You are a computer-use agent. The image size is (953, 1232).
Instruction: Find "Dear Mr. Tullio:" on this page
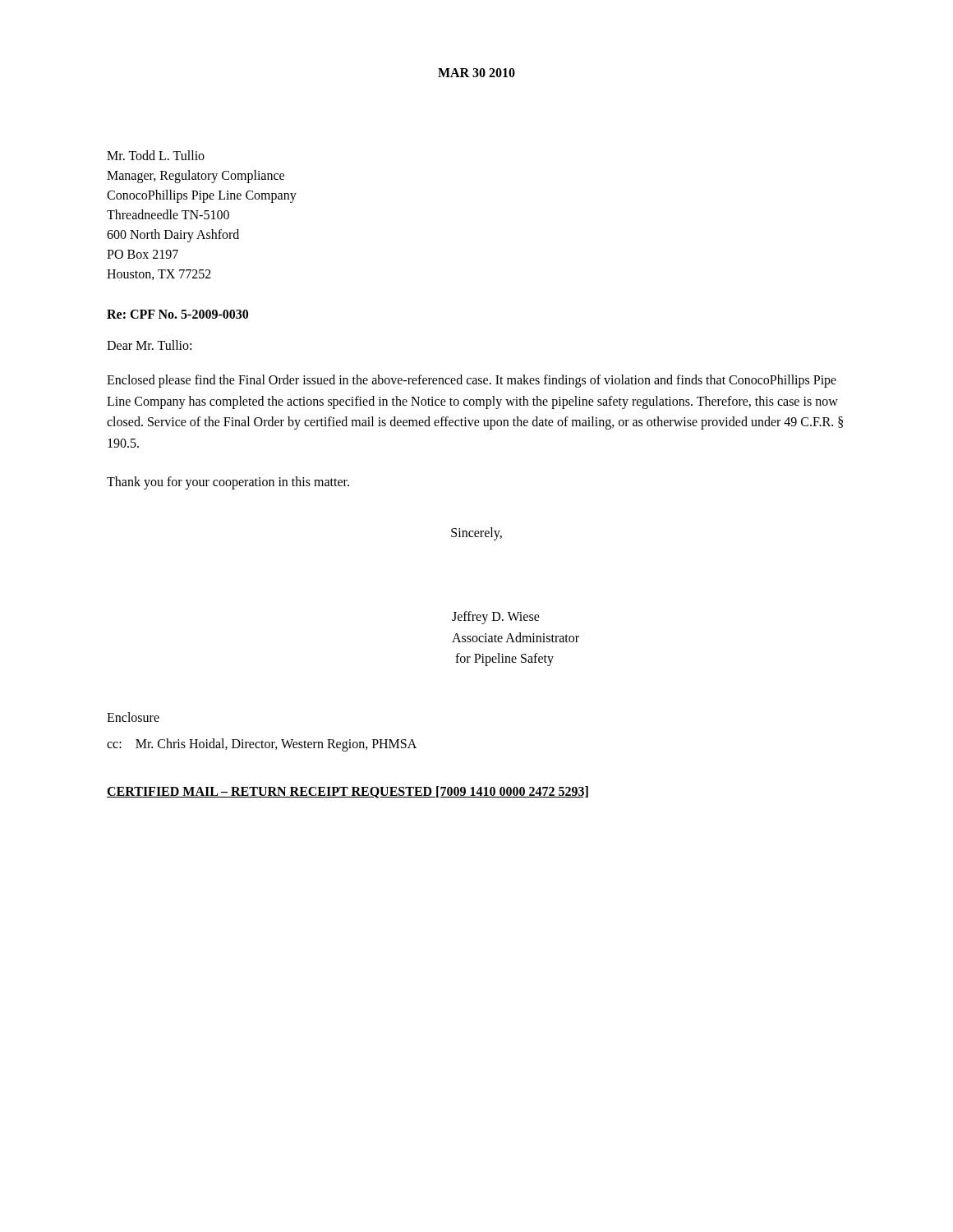pyautogui.click(x=150, y=345)
